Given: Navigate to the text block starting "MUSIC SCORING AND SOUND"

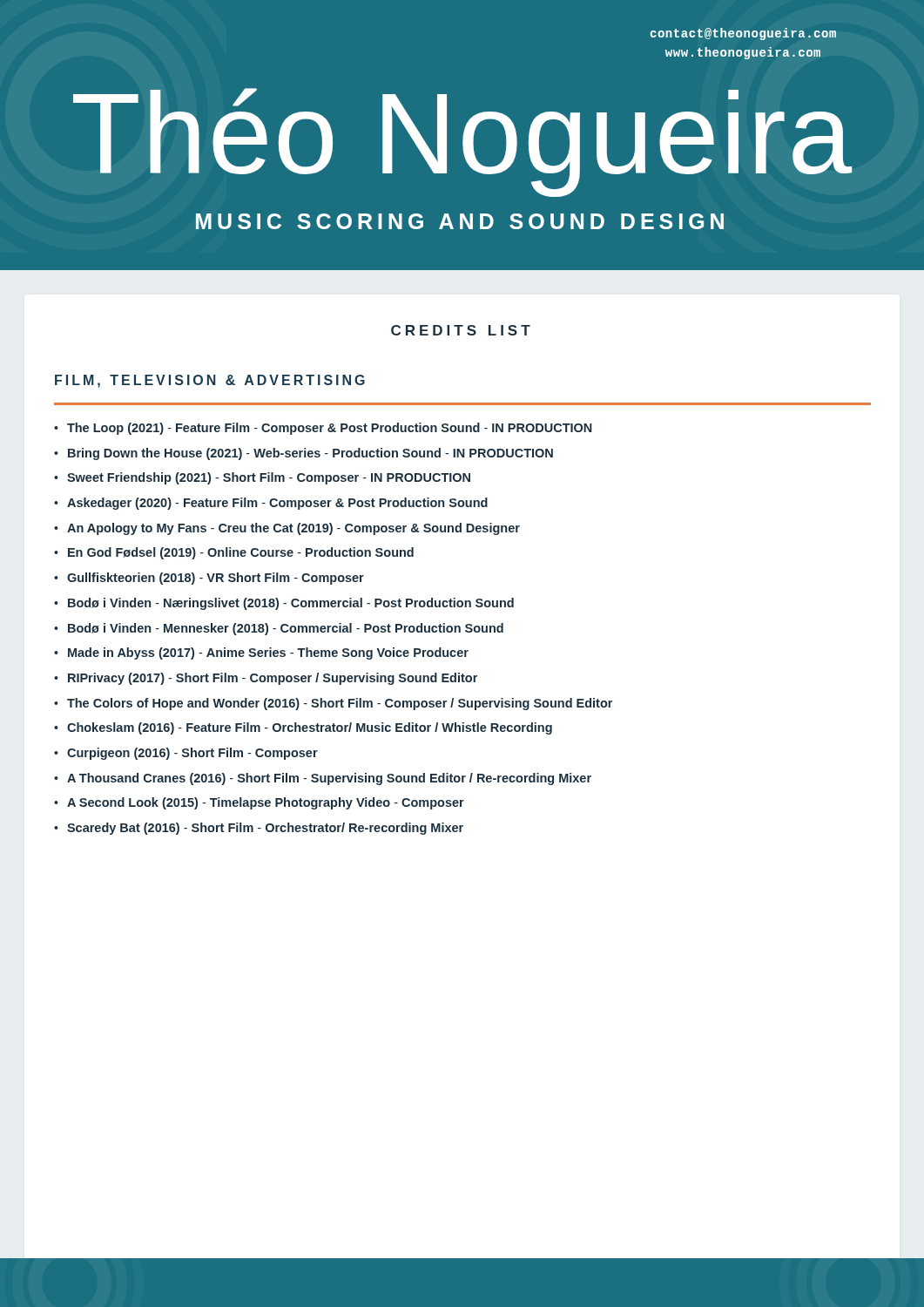Looking at the screenshot, I should [462, 221].
